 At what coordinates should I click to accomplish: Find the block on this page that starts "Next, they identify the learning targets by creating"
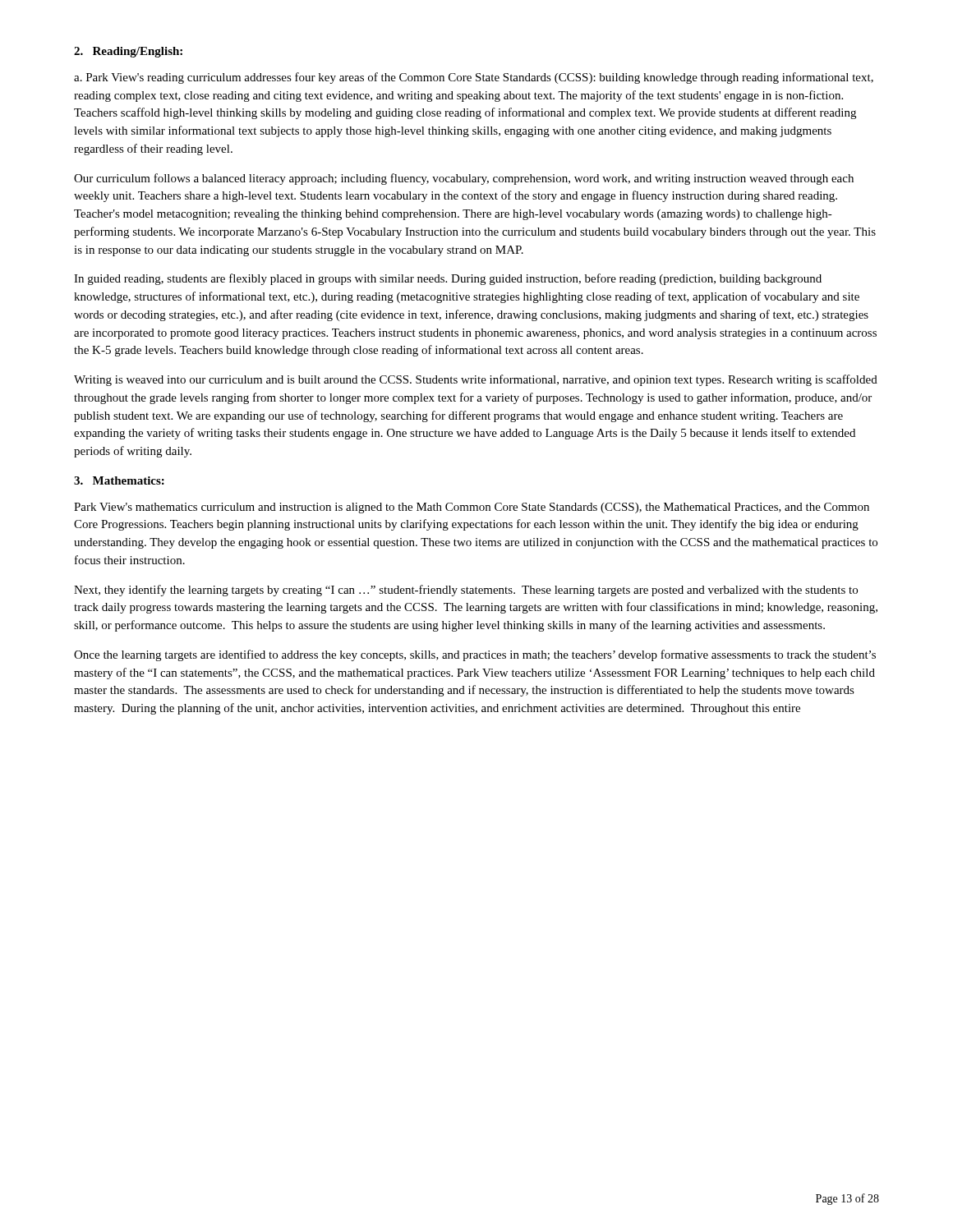tap(476, 607)
